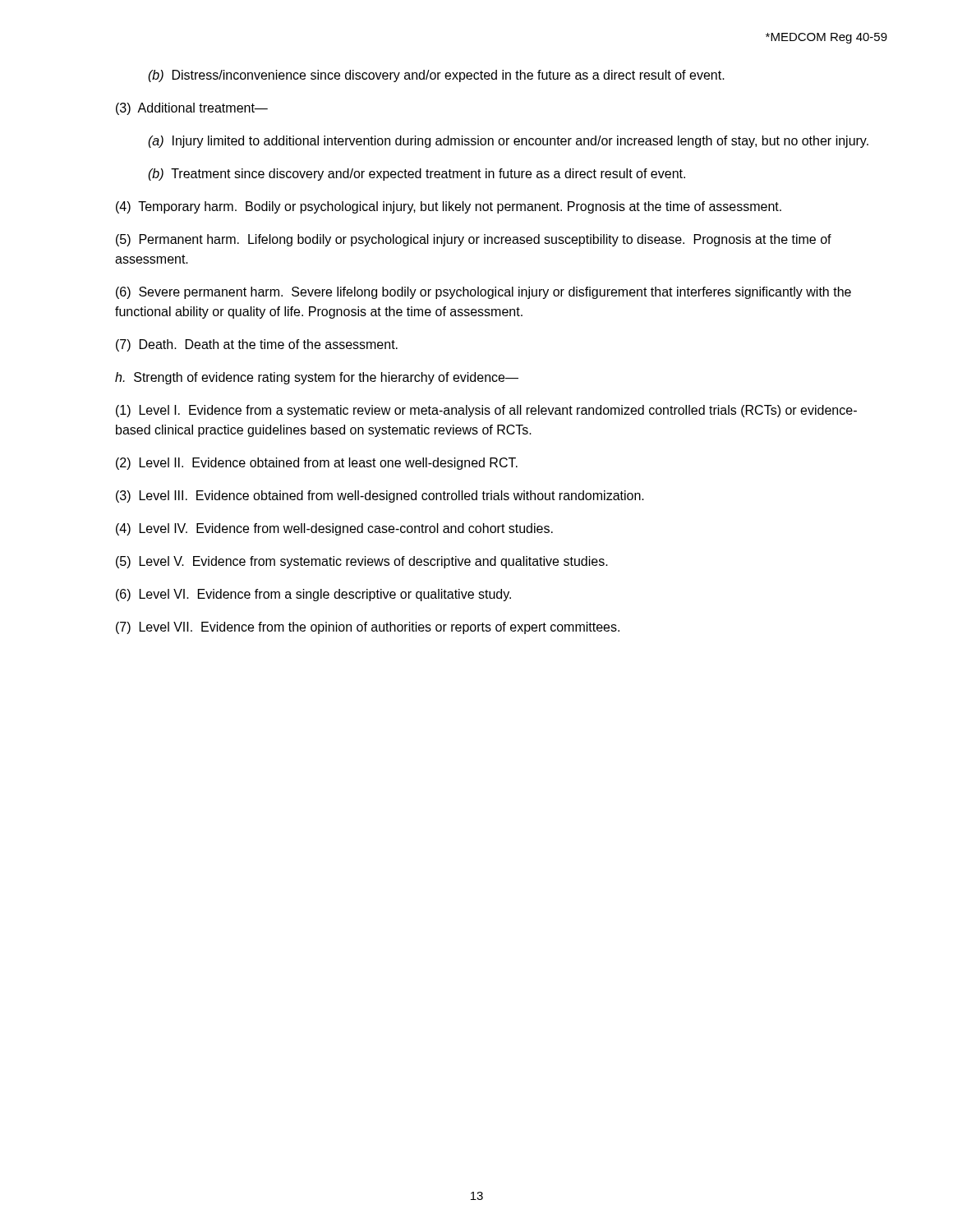Find the block on this page that starts "(5) Level V. Evidence from systematic reviews"

[362, 561]
